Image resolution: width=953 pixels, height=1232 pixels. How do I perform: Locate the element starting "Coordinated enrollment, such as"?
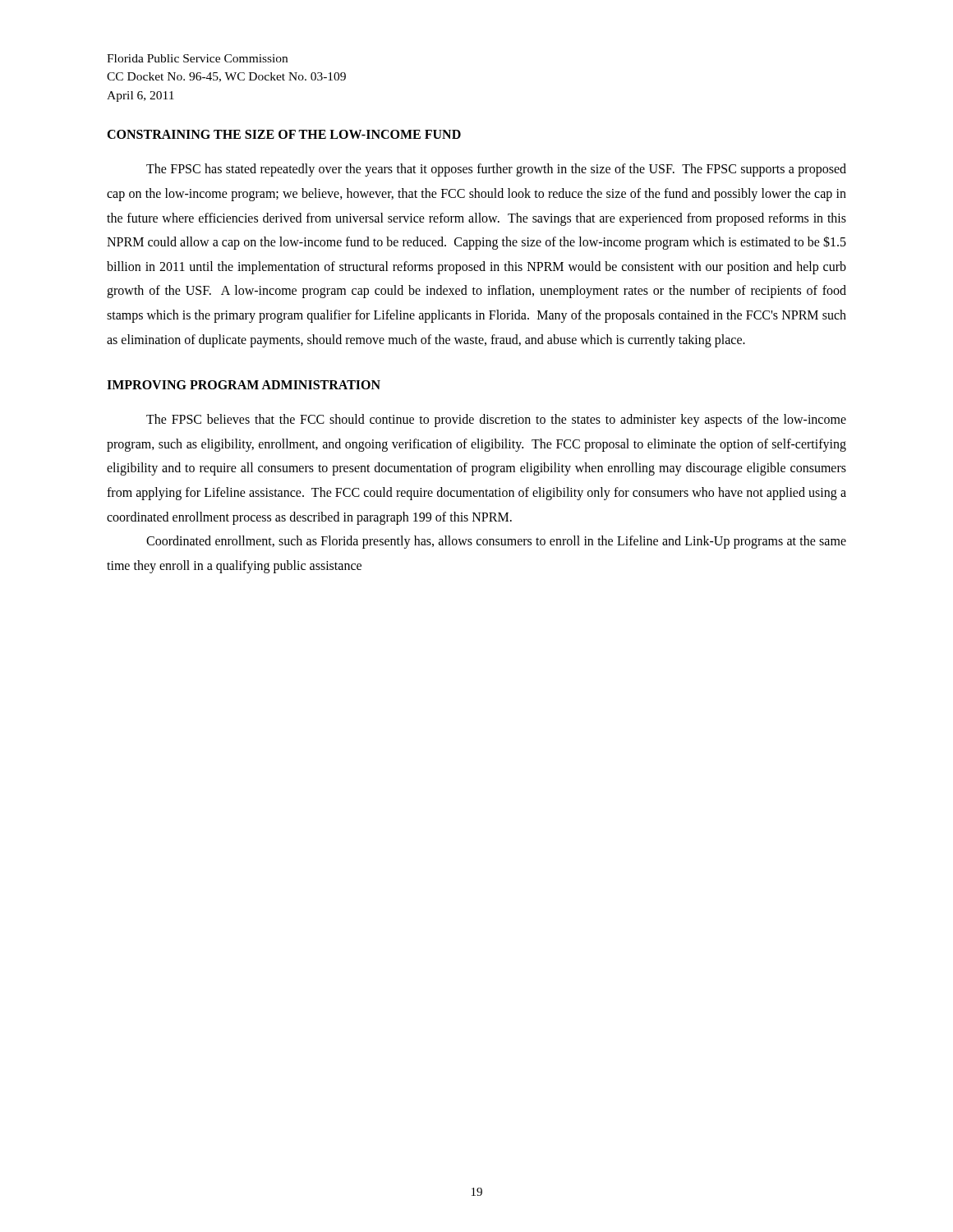(476, 553)
